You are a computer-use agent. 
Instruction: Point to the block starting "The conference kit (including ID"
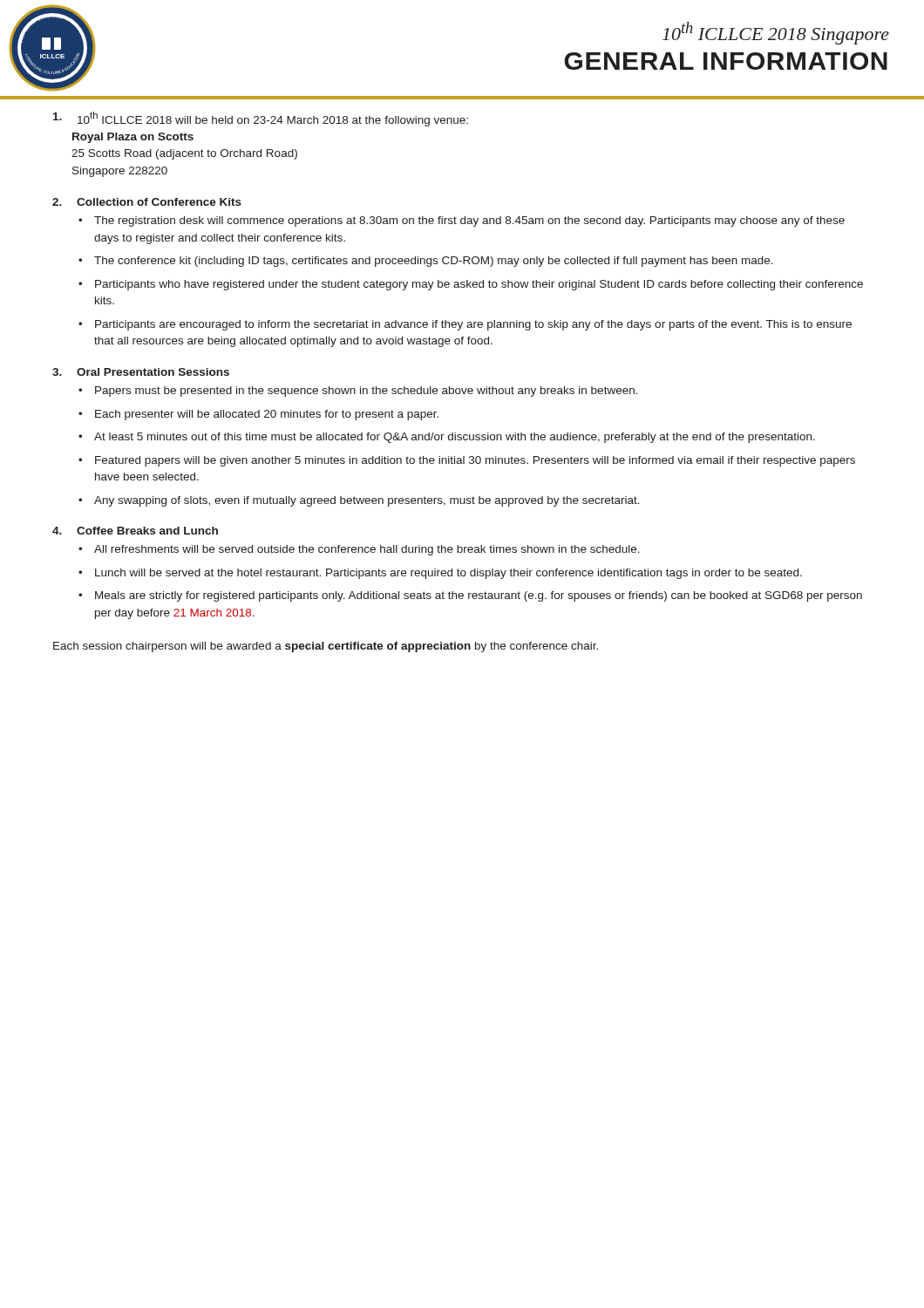point(434,260)
